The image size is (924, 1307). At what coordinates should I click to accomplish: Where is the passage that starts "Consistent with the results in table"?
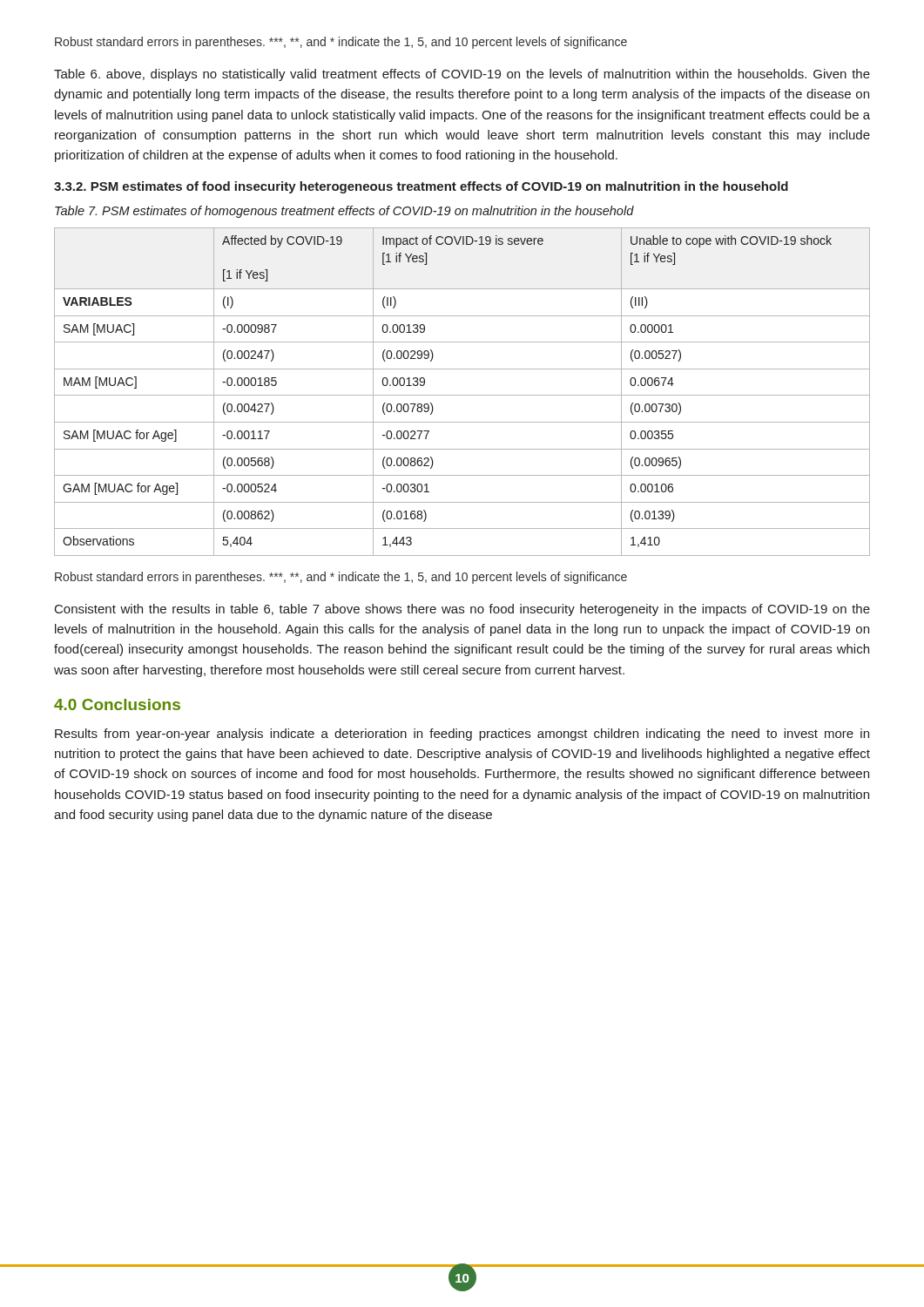pos(462,639)
